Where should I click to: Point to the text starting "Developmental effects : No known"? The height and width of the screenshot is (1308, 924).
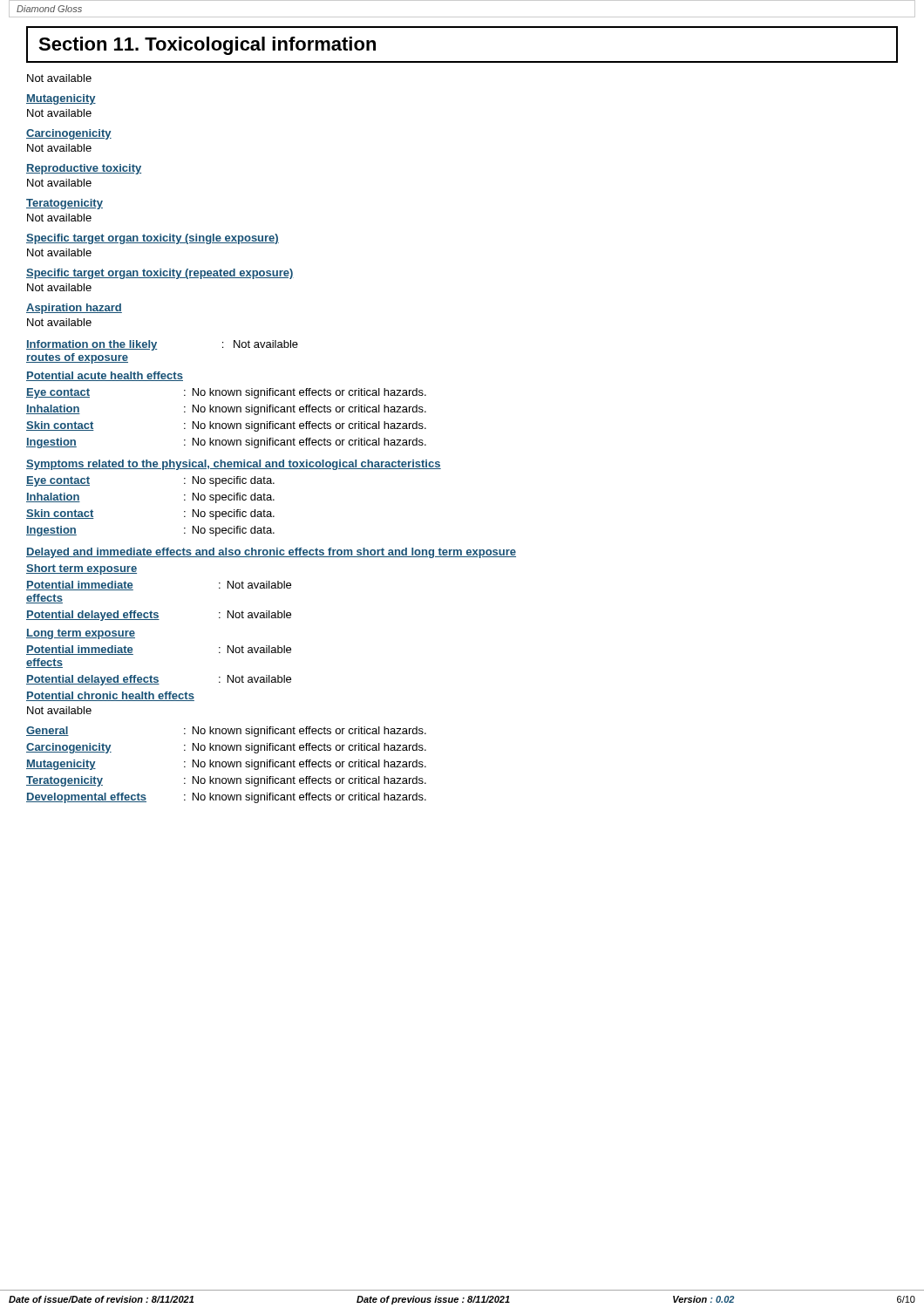[226, 798]
